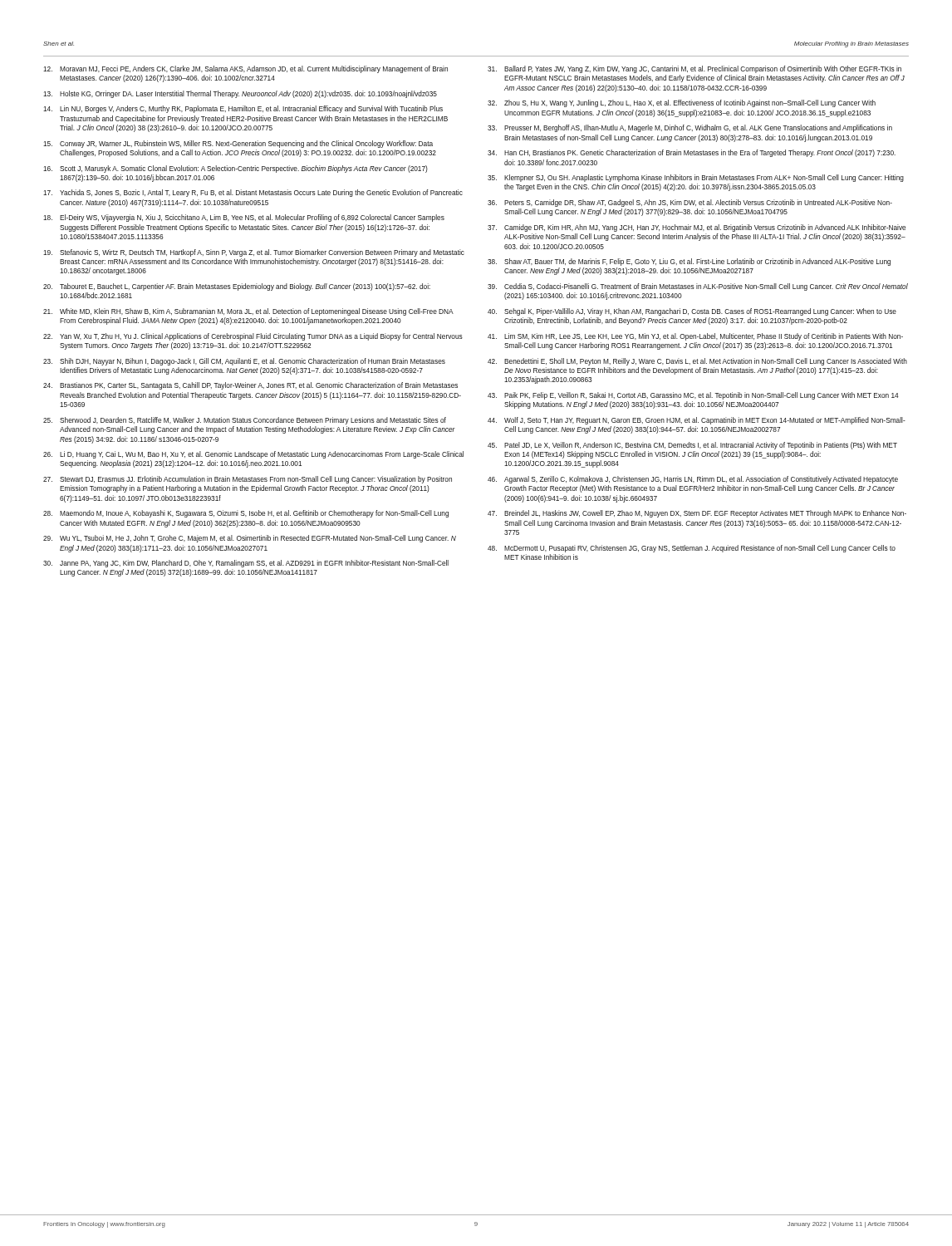Locate the region starting "14. Lin NU, Borges"
The image size is (952, 1246).
[254, 119]
